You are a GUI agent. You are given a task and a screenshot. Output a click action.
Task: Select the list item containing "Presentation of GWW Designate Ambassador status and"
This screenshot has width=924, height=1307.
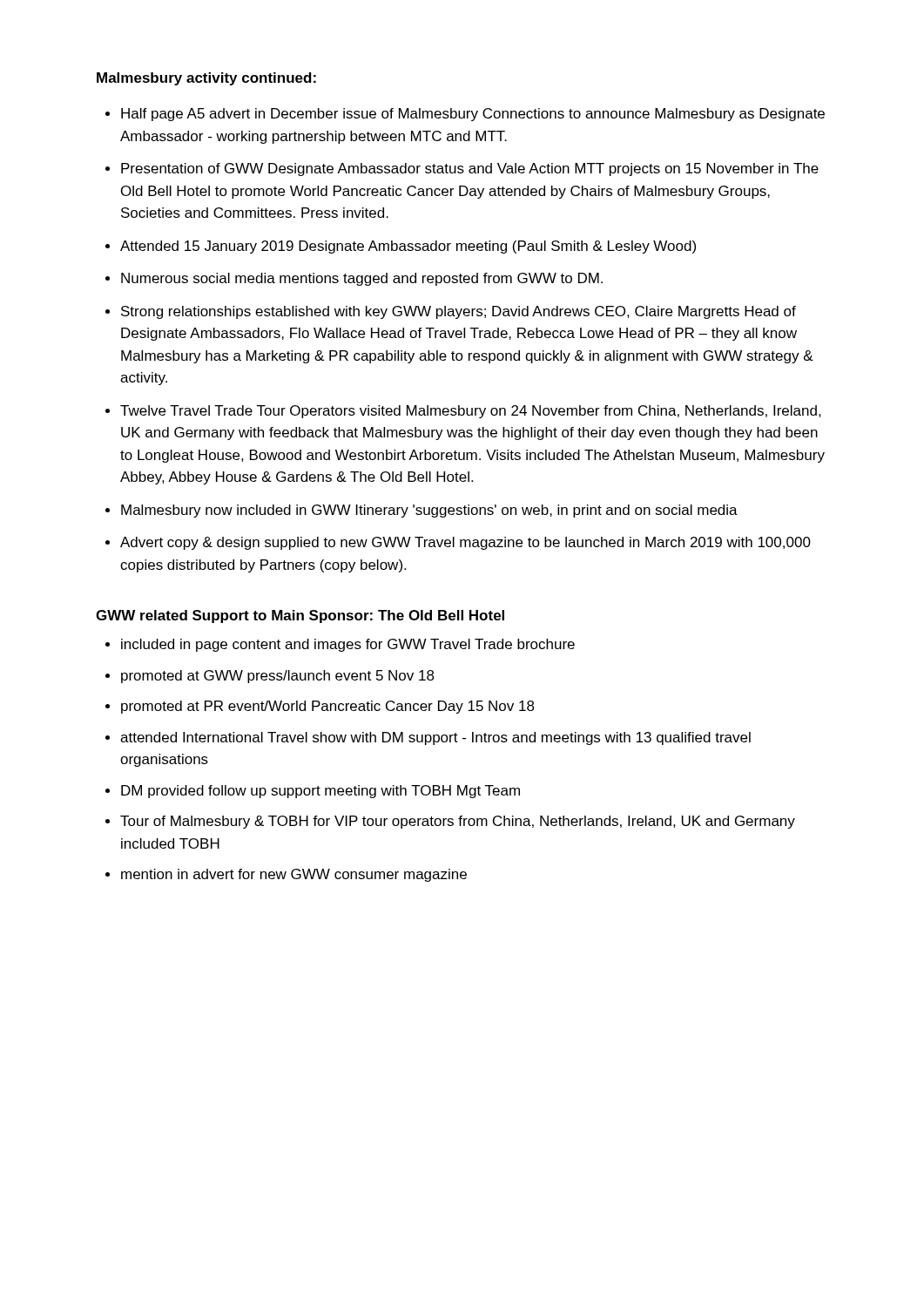[x=470, y=191]
